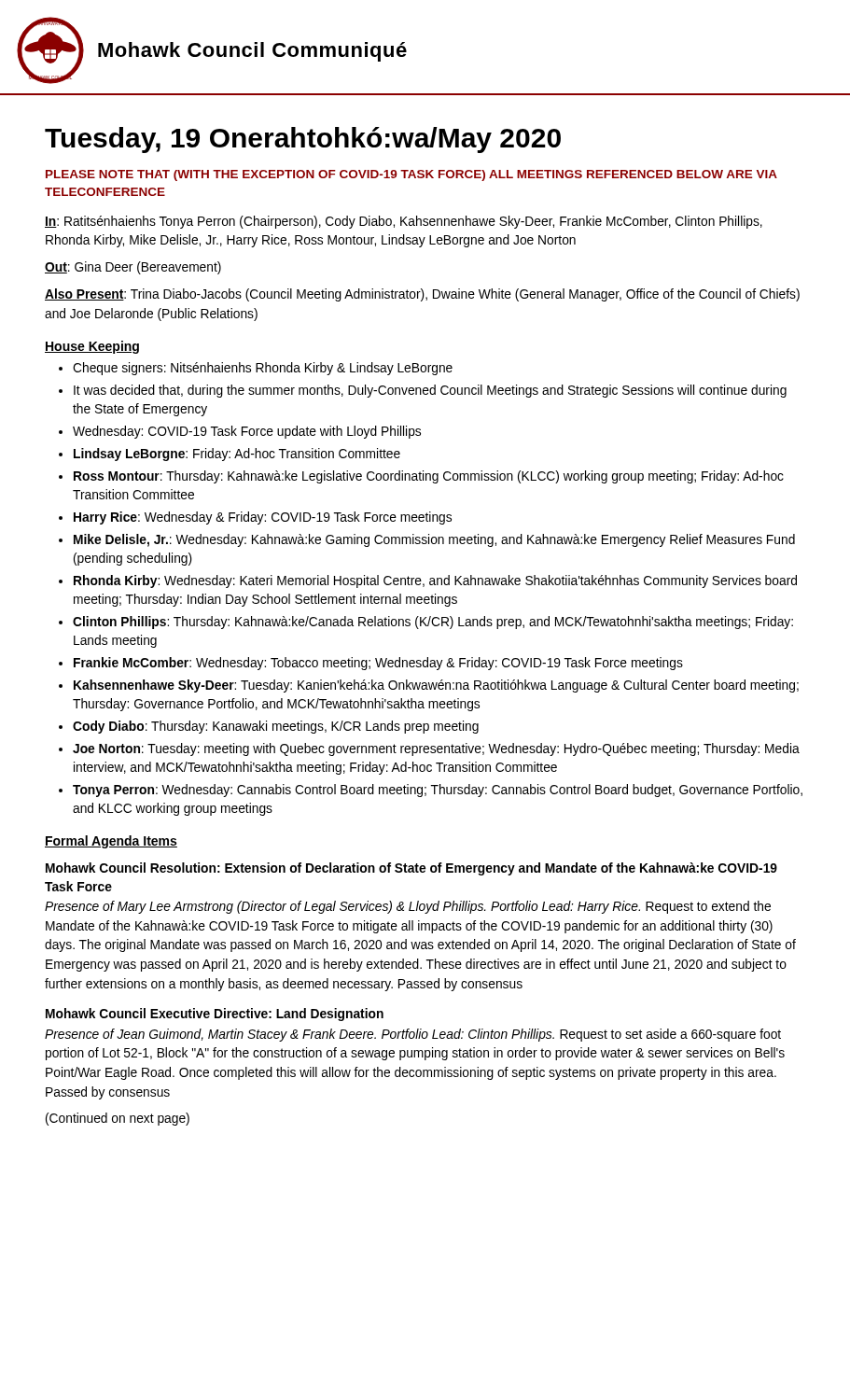Locate the passage starting "Mike Delisle, Jr.: Wednesday: Kahnawà:ke Gaming"
The width and height of the screenshot is (850, 1400).
(x=434, y=549)
